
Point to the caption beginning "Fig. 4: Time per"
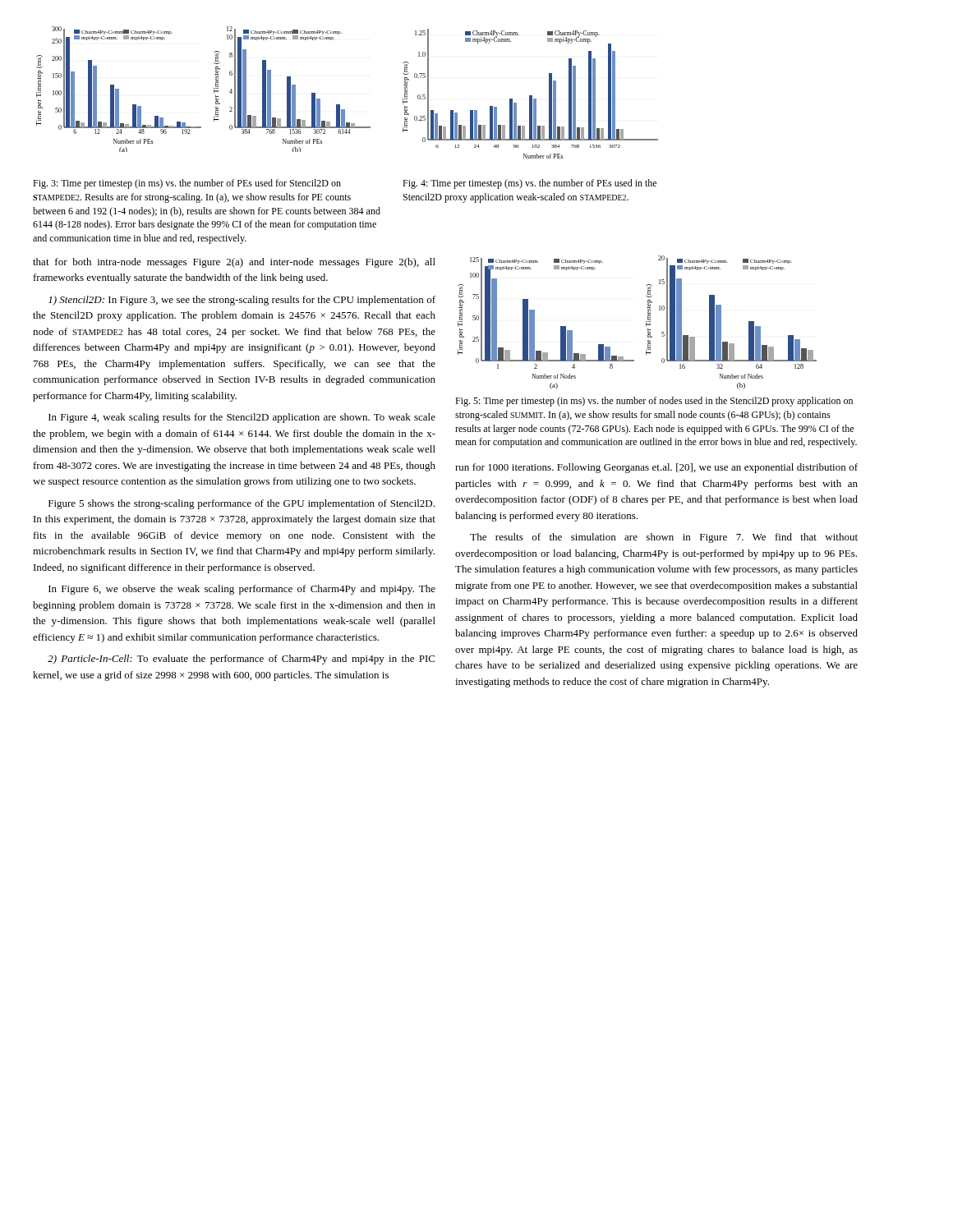pyautogui.click(x=530, y=190)
